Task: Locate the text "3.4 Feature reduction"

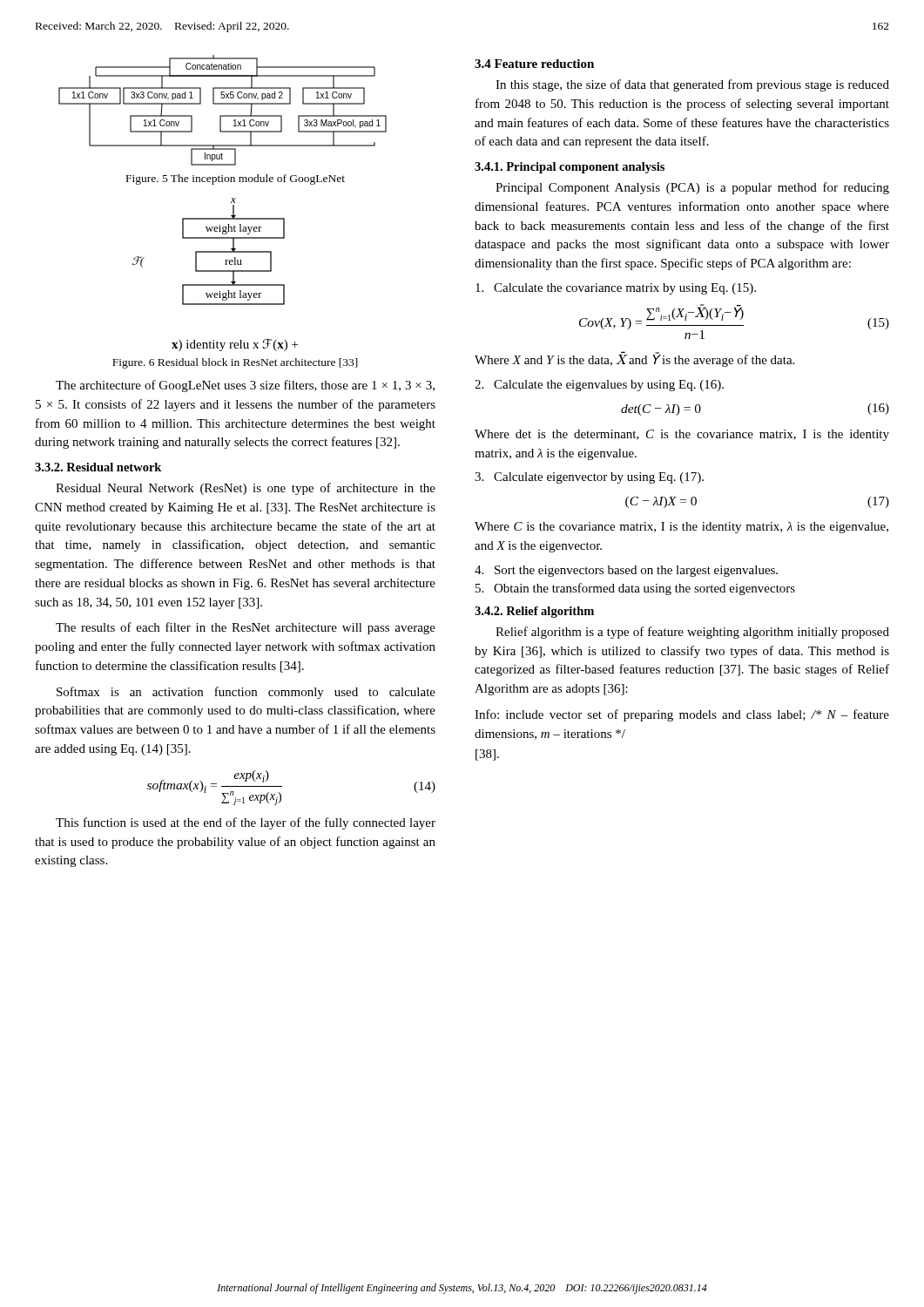Action: pyautogui.click(x=534, y=64)
